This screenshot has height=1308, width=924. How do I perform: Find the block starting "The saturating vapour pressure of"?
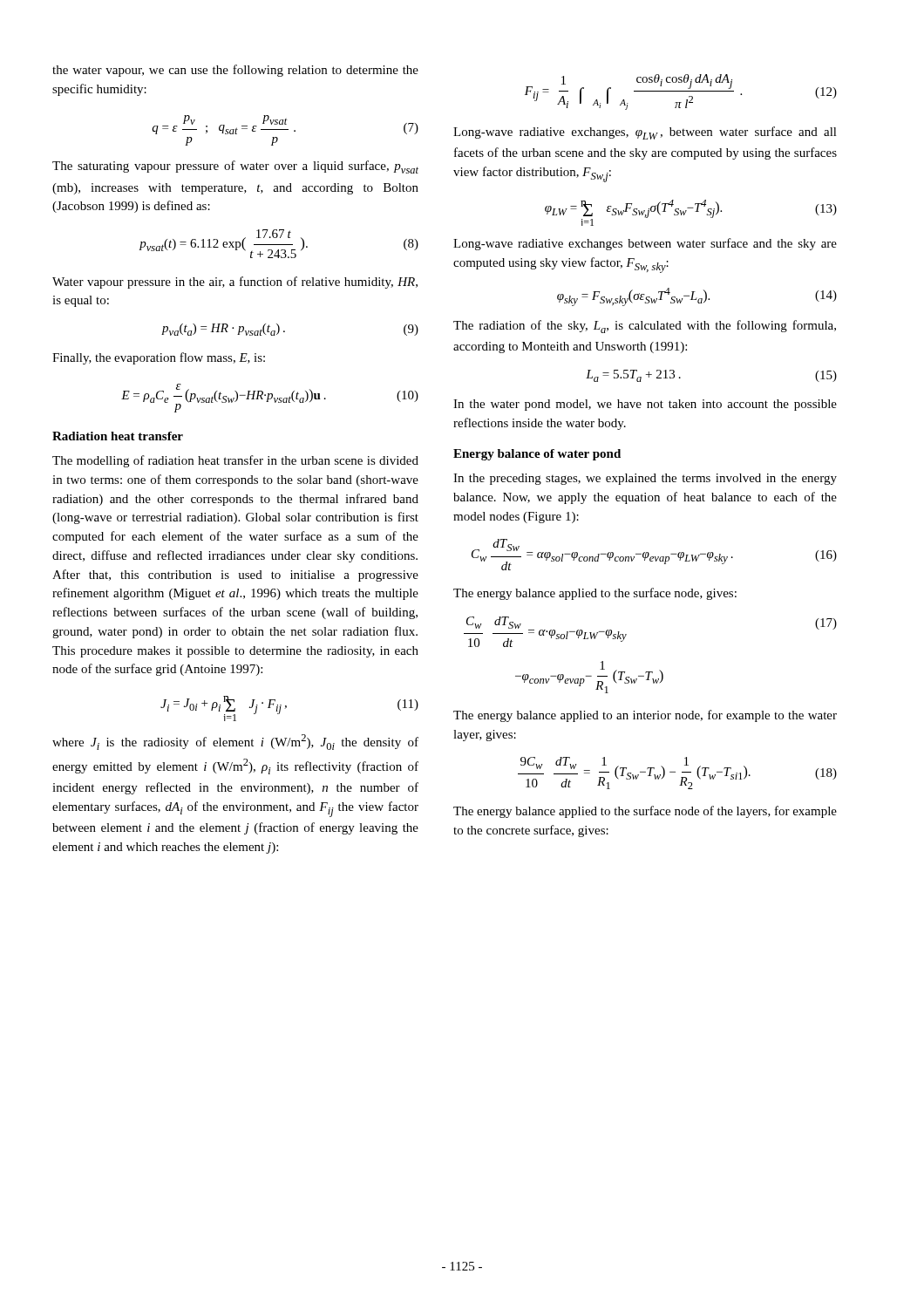[235, 186]
